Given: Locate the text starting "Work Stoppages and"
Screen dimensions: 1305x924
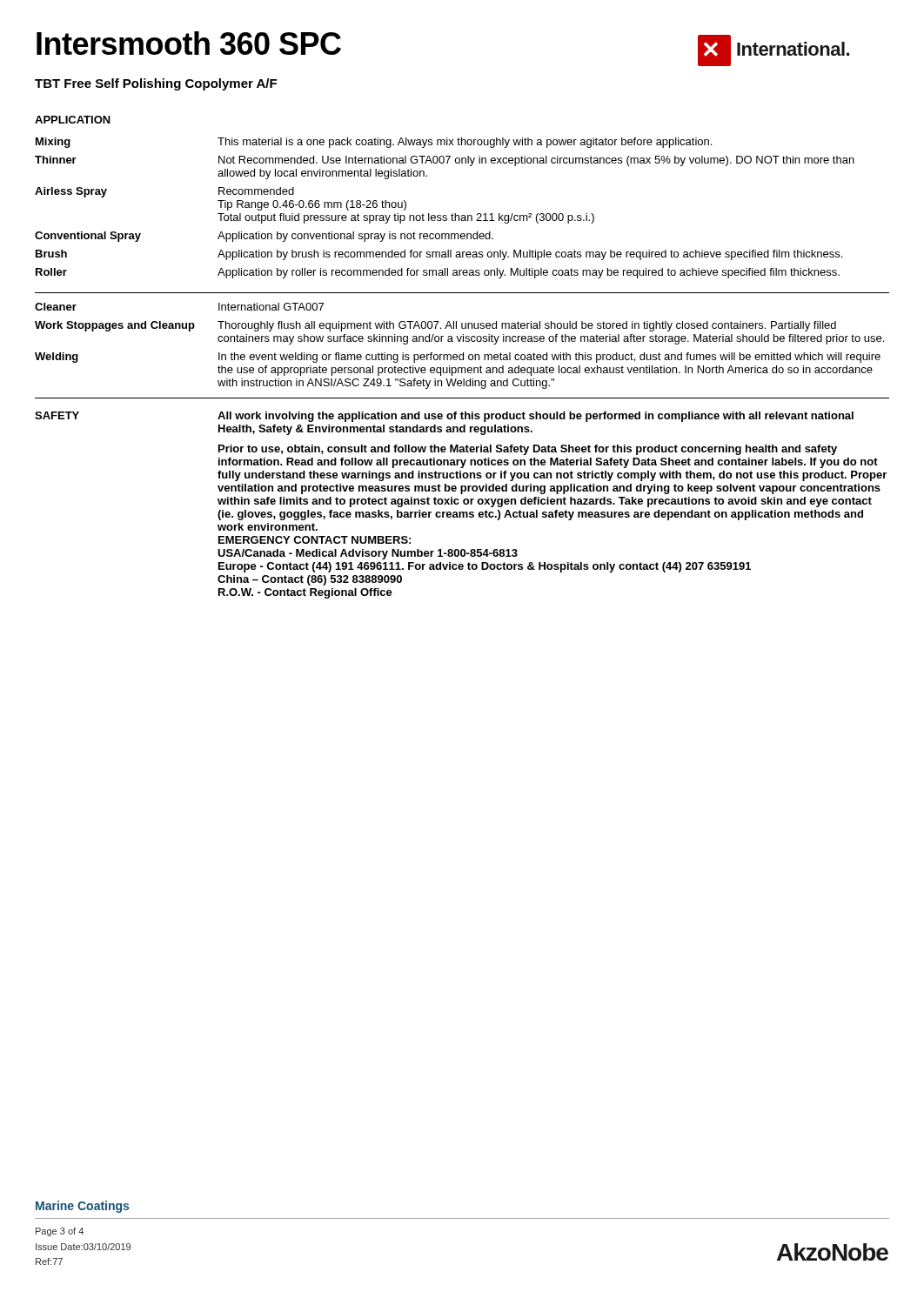Looking at the screenshot, I should click(462, 331).
